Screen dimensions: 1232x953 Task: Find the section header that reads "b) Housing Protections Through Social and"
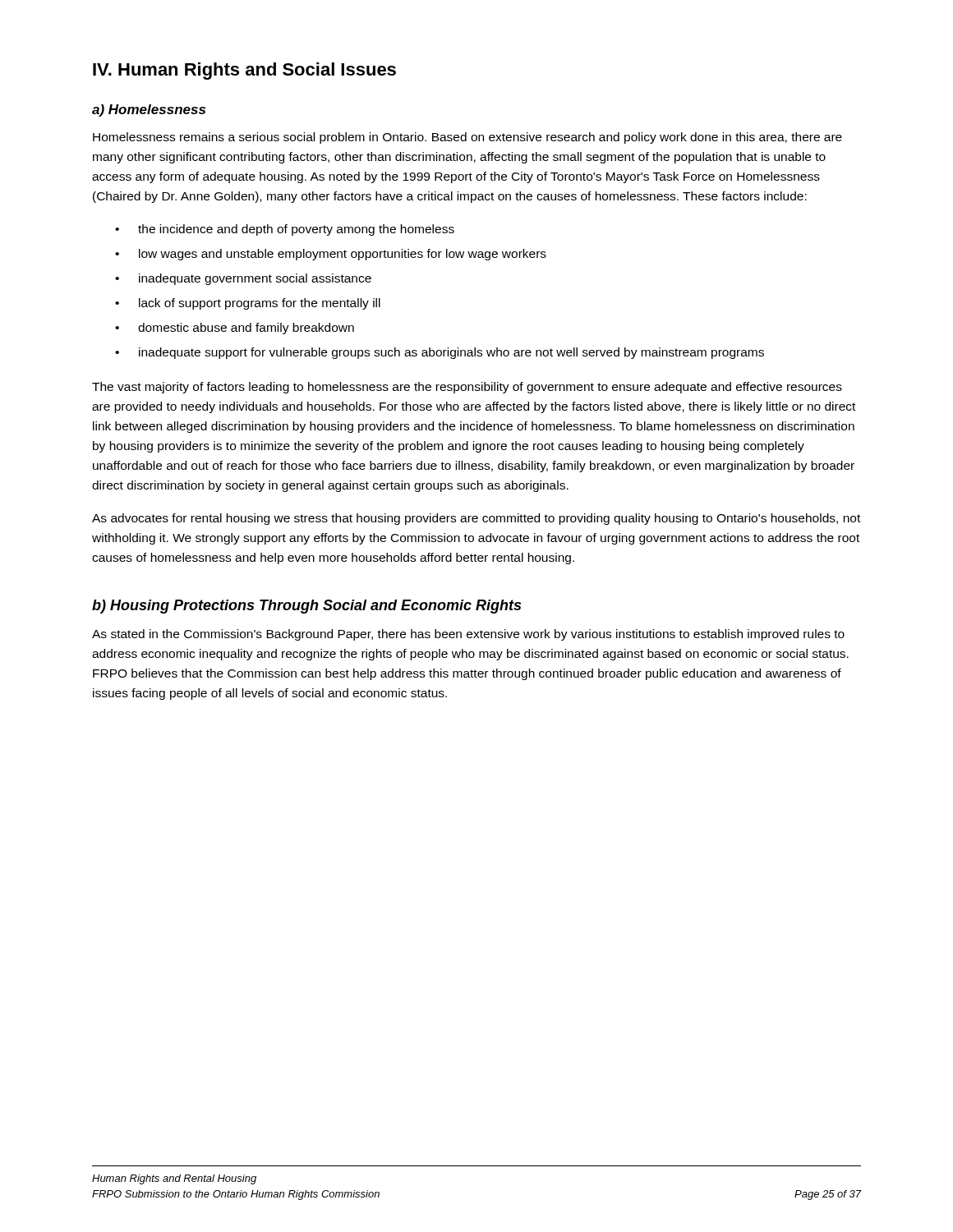click(x=307, y=606)
